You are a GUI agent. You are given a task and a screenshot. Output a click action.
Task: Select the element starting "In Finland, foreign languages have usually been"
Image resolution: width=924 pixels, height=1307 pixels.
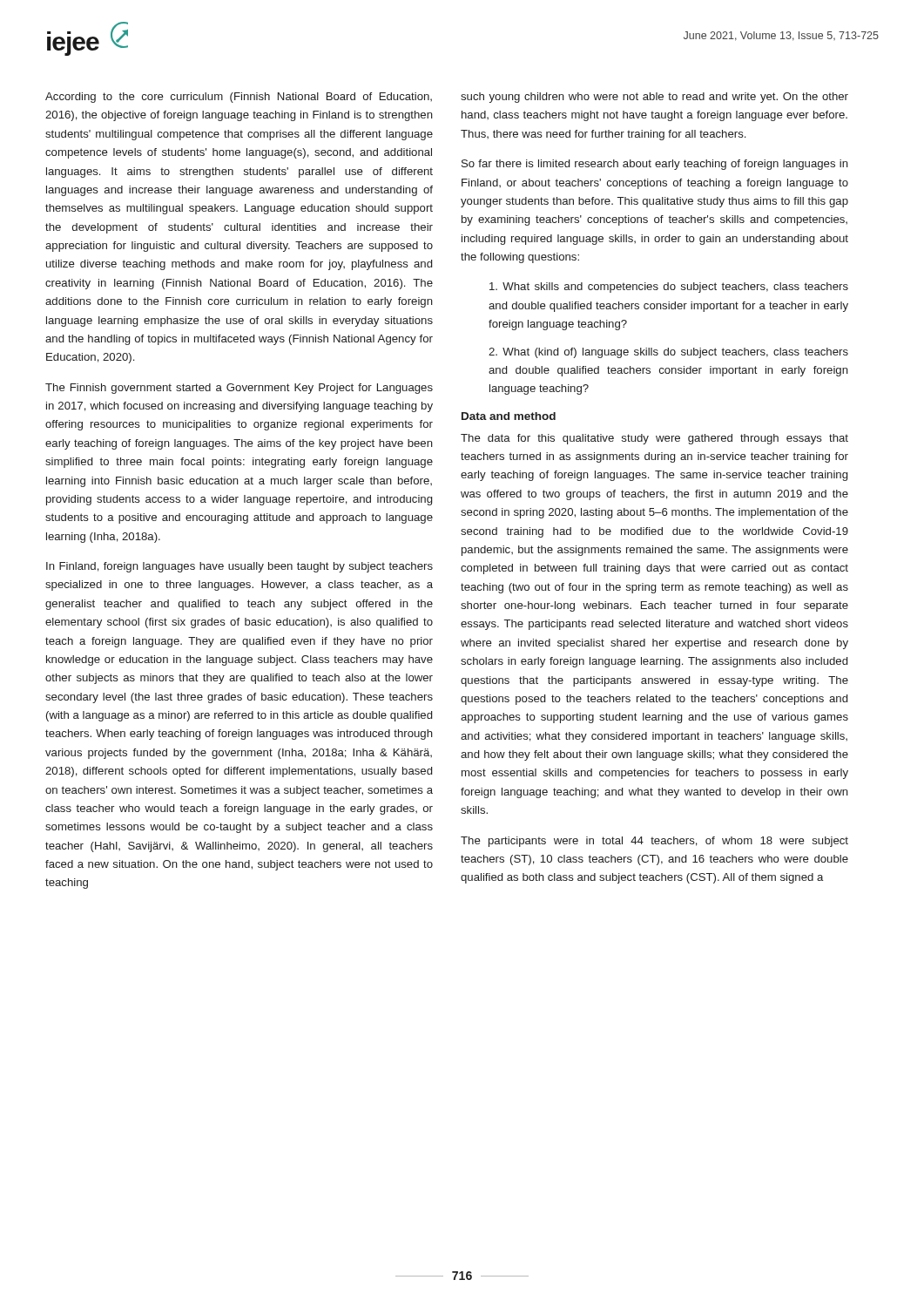[239, 724]
